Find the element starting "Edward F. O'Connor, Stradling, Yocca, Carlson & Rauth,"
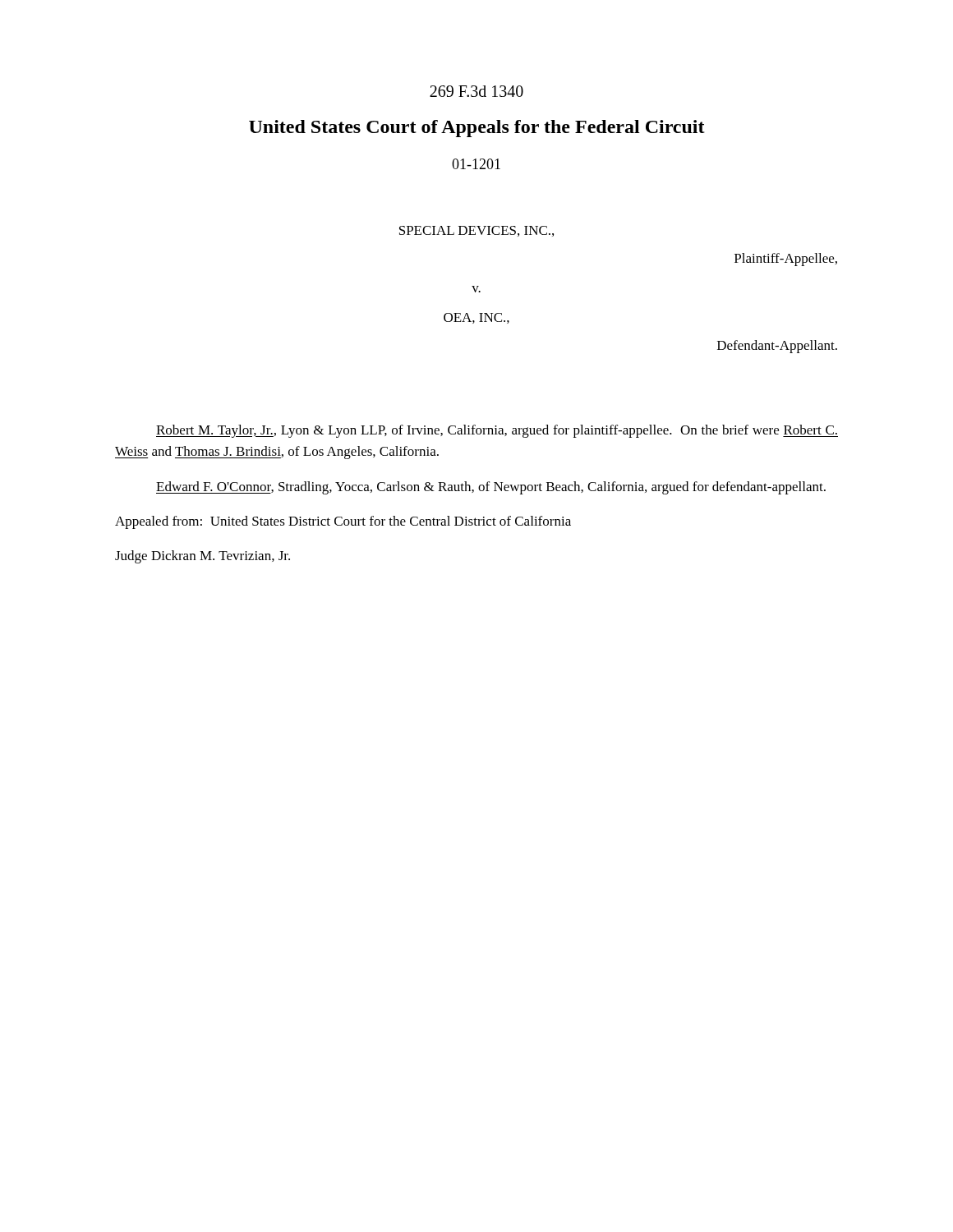This screenshot has height=1232, width=953. click(491, 486)
